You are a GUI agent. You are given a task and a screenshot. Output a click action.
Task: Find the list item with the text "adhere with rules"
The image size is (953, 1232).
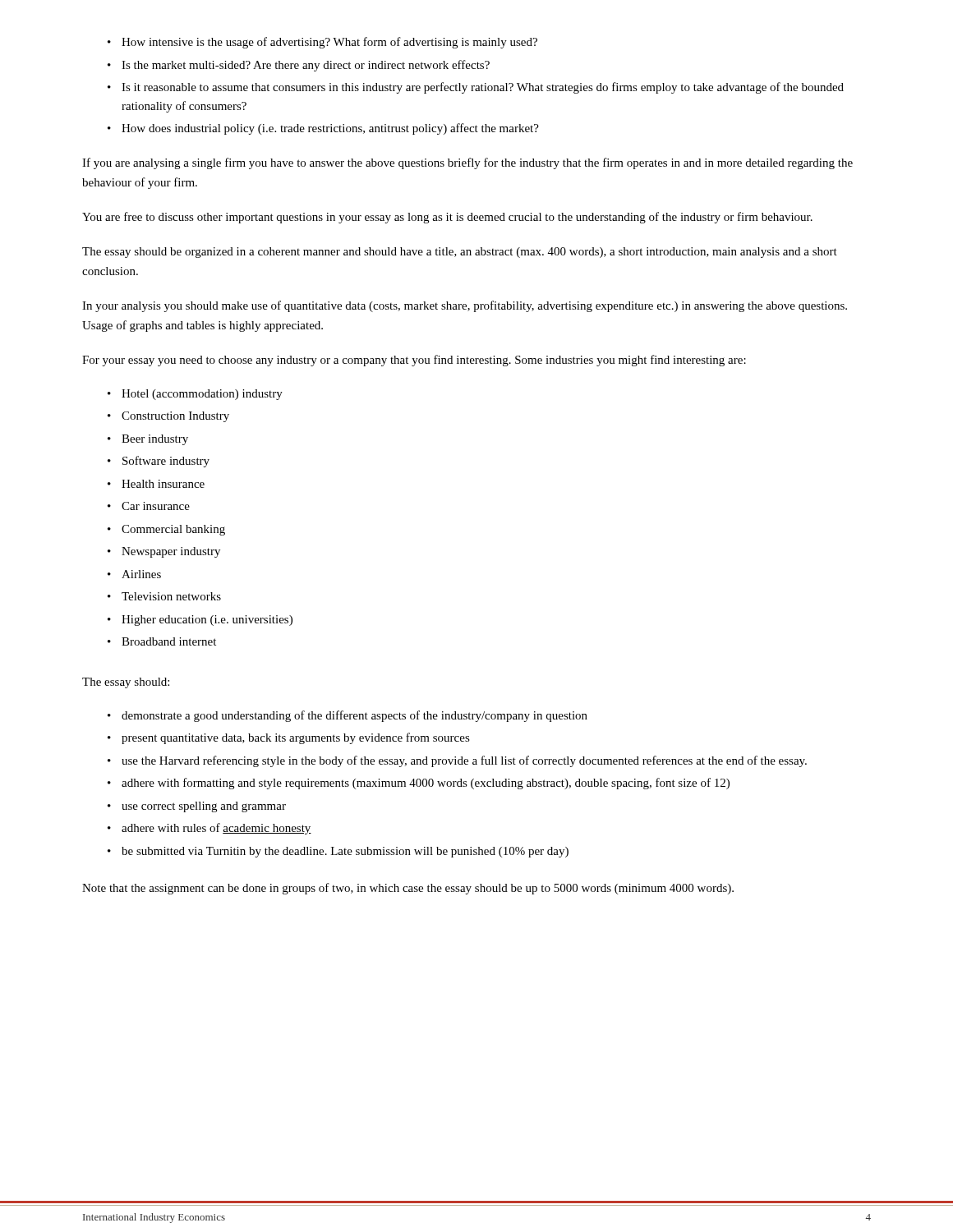point(209,829)
